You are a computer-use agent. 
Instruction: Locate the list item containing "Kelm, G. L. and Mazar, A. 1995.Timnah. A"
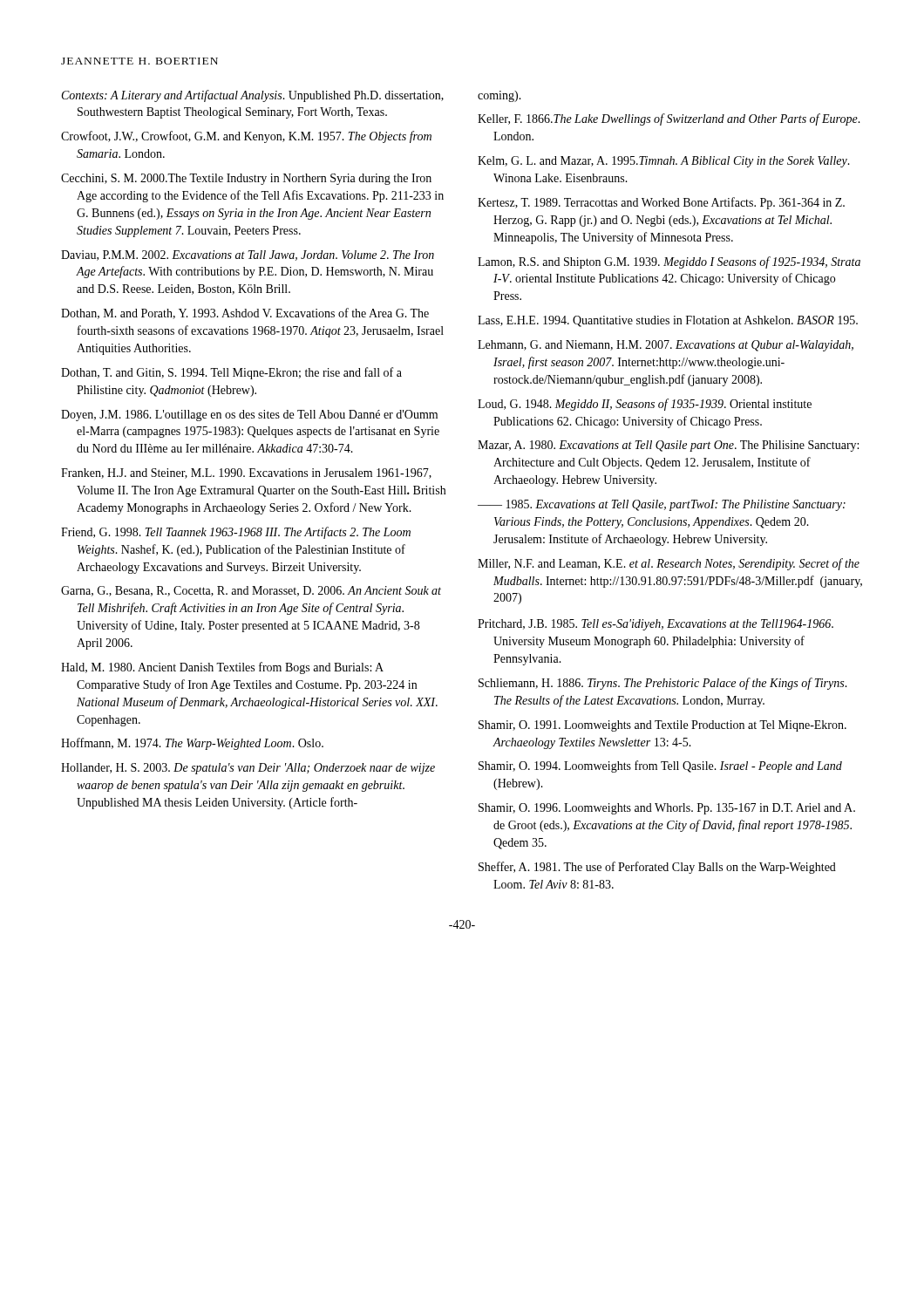coord(664,170)
